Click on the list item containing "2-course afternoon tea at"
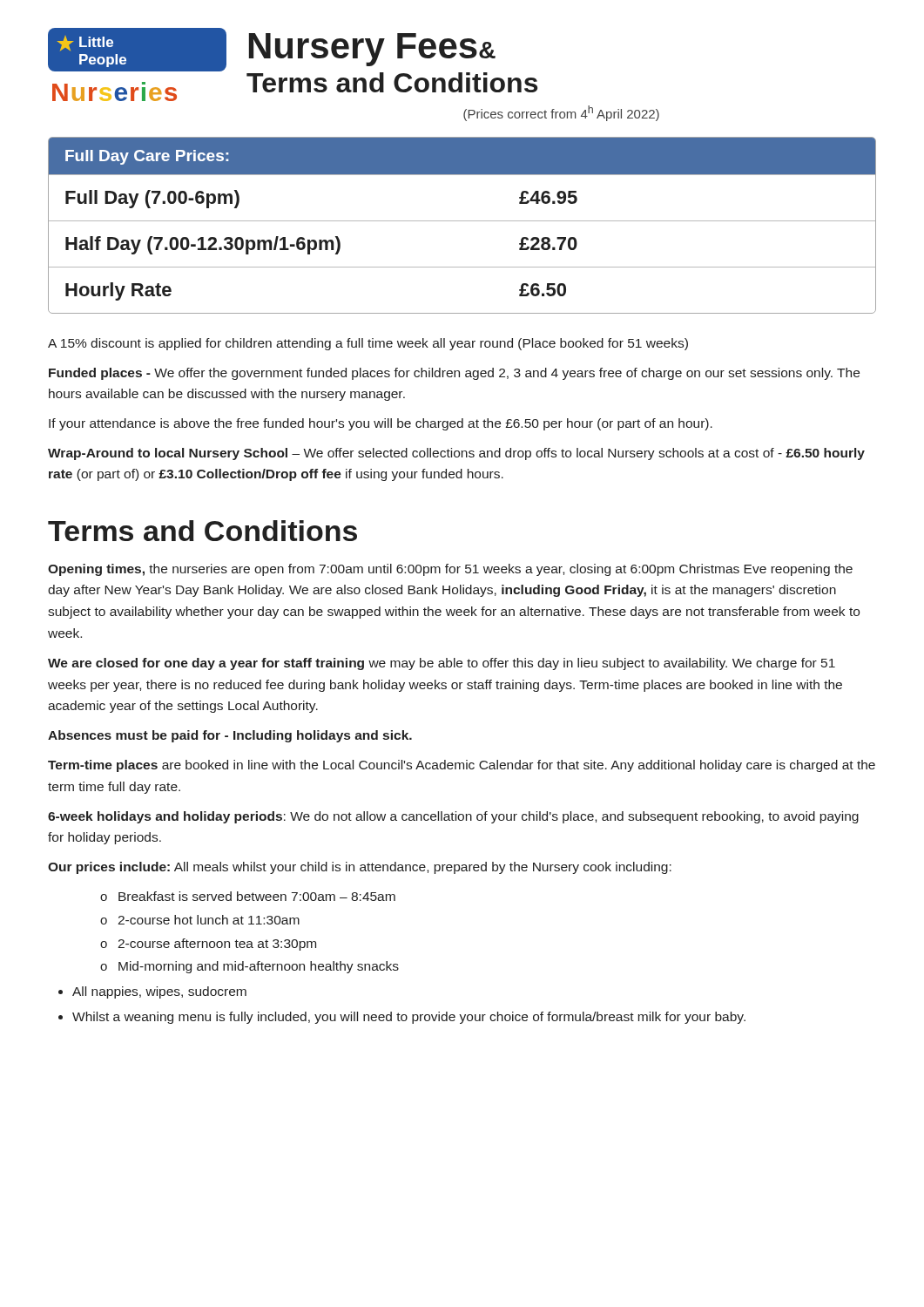The height and width of the screenshot is (1307, 924). click(x=217, y=943)
